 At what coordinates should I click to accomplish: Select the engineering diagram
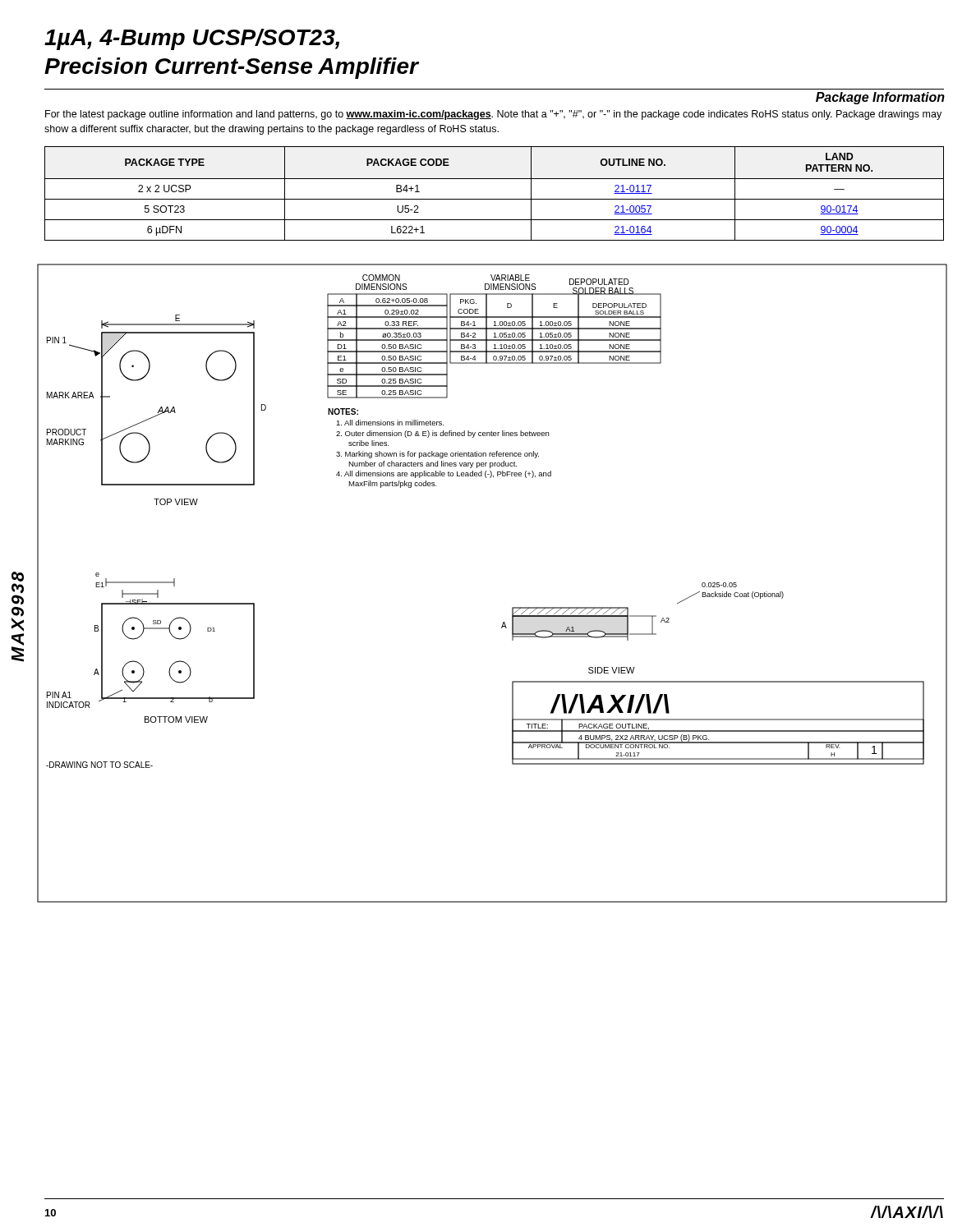(x=492, y=584)
